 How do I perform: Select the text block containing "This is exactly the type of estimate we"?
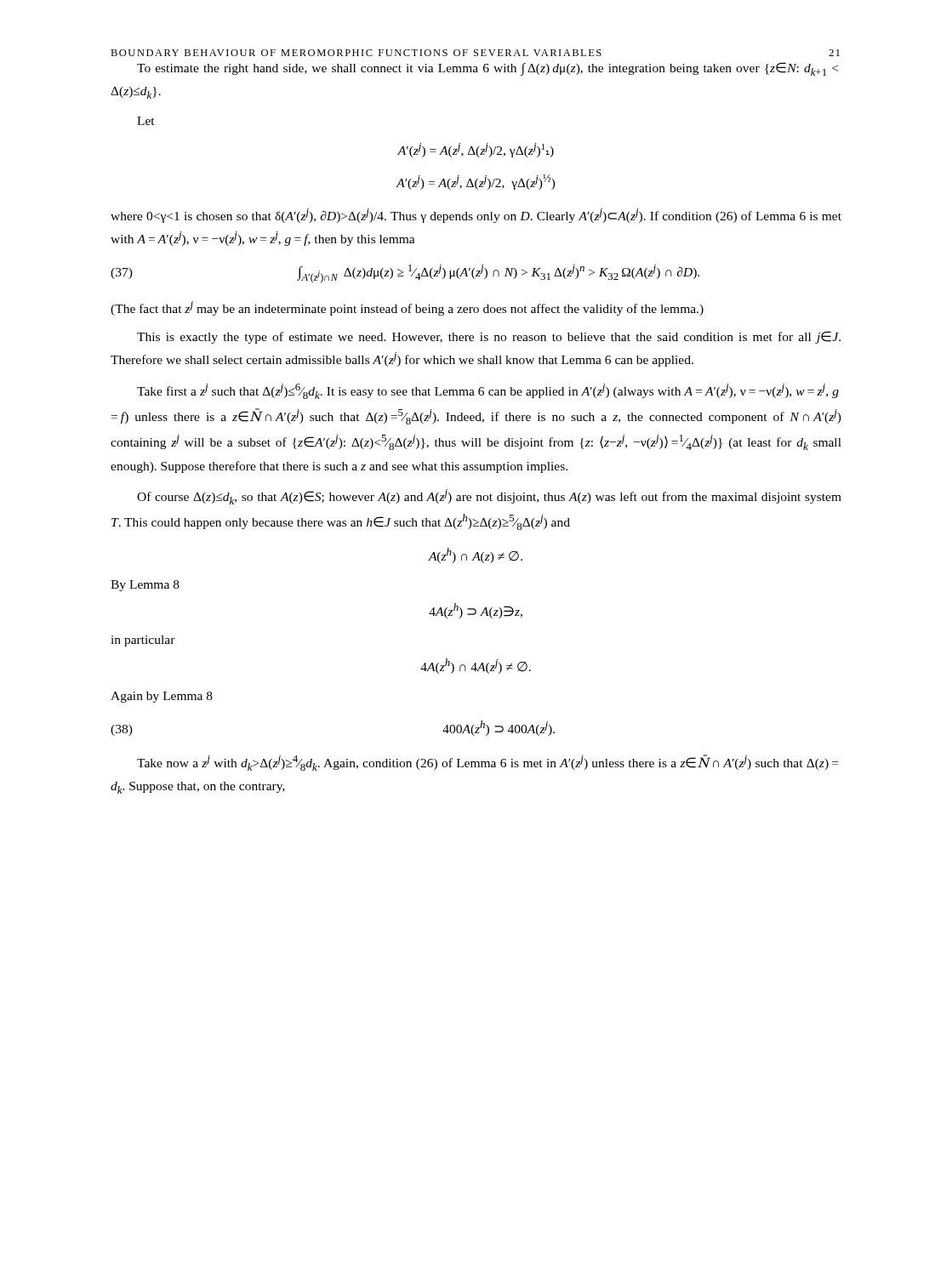coord(476,348)
